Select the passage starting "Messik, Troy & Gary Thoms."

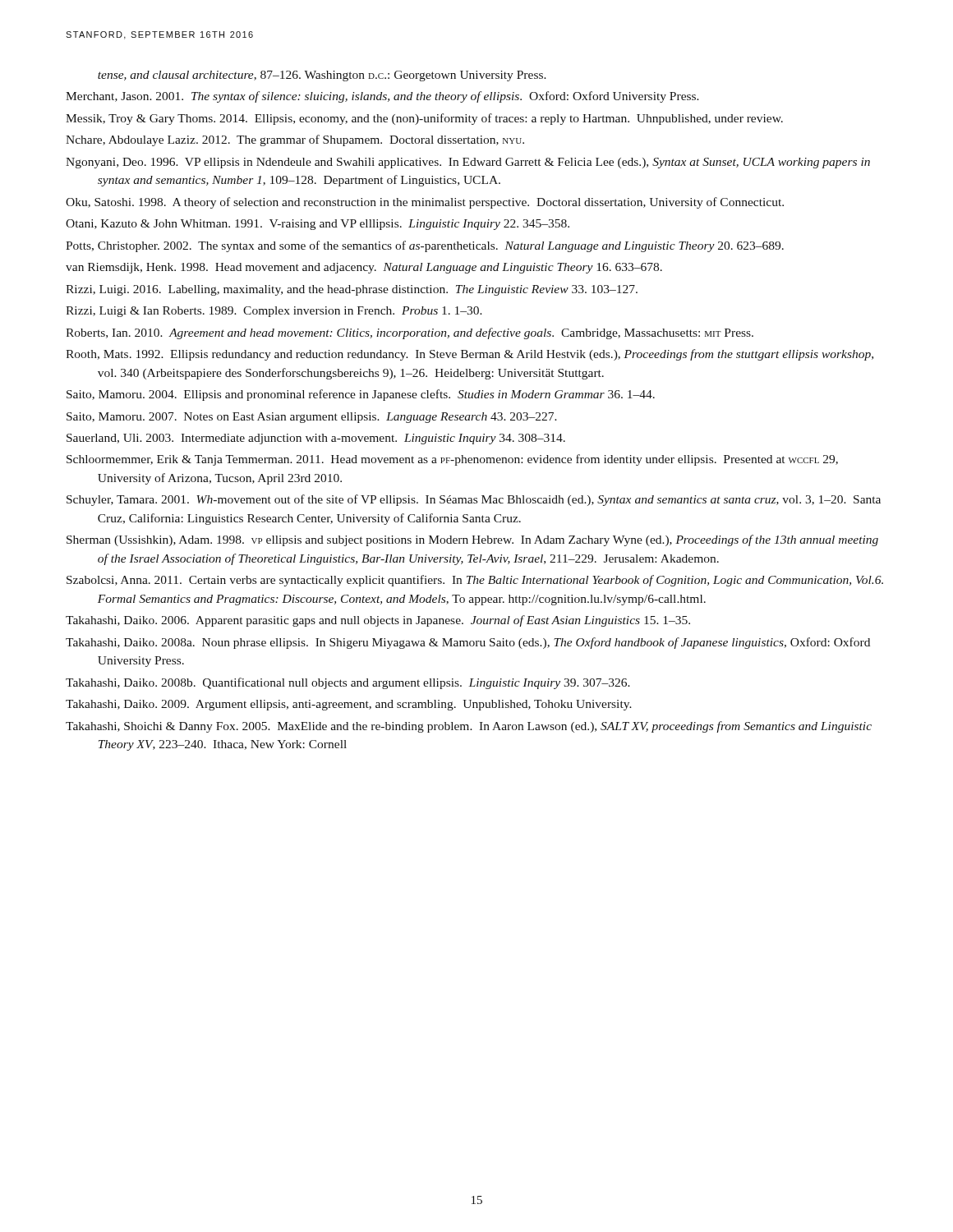click(x=425, y=118)
